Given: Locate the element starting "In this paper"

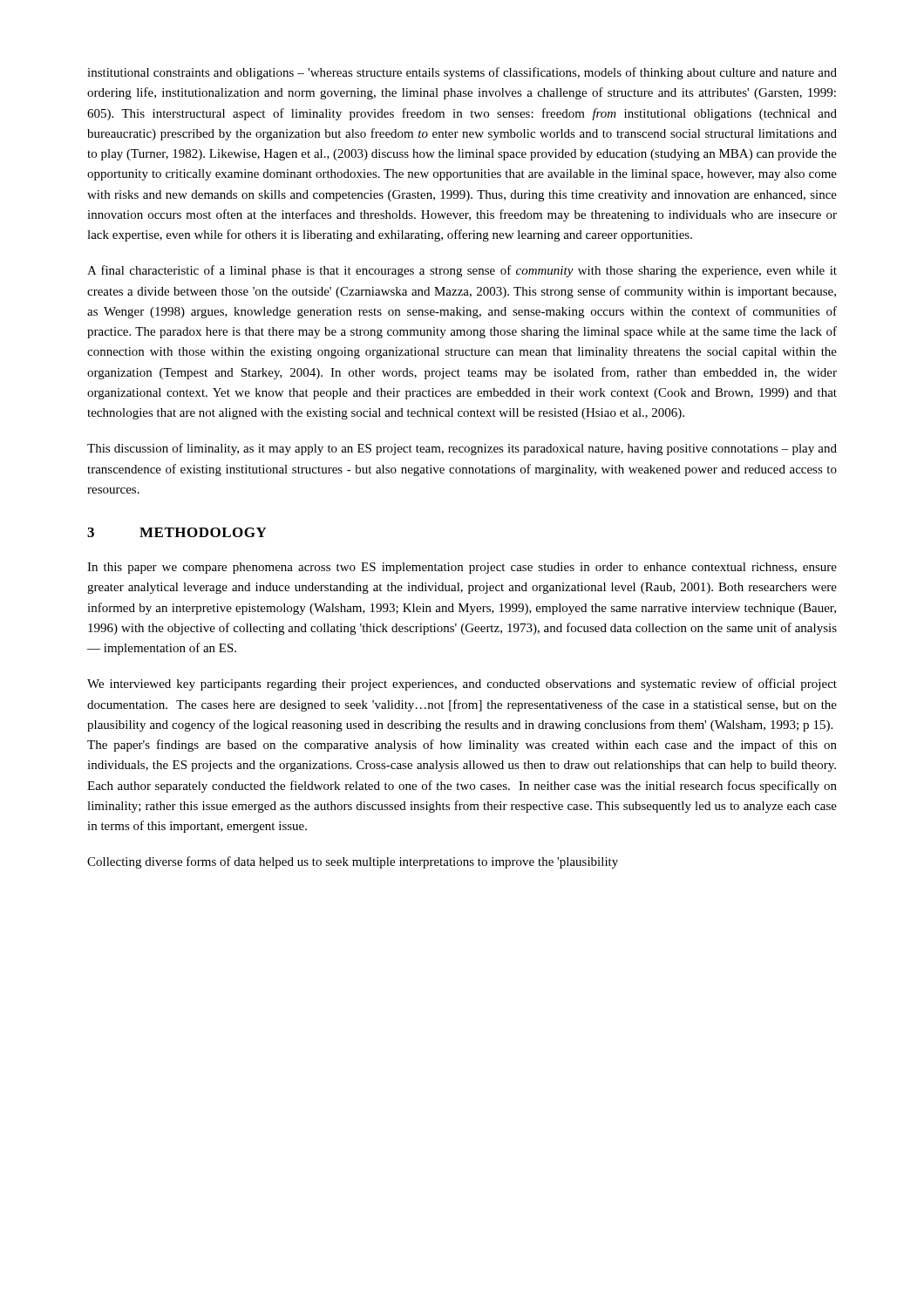Looking at the screenshot, I should pos(462,607).
